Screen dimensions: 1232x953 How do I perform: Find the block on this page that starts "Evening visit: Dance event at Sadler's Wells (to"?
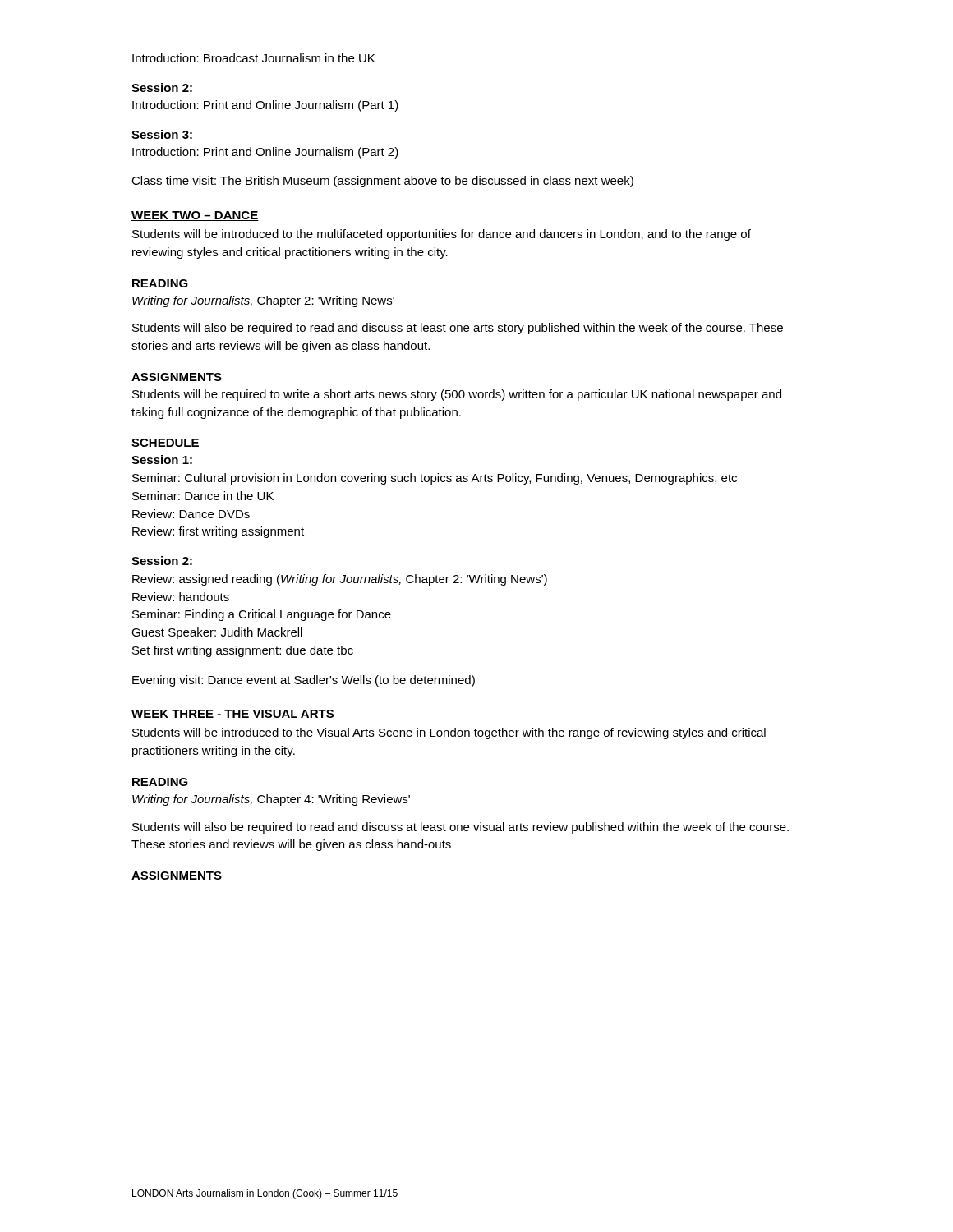pos(303,679)
